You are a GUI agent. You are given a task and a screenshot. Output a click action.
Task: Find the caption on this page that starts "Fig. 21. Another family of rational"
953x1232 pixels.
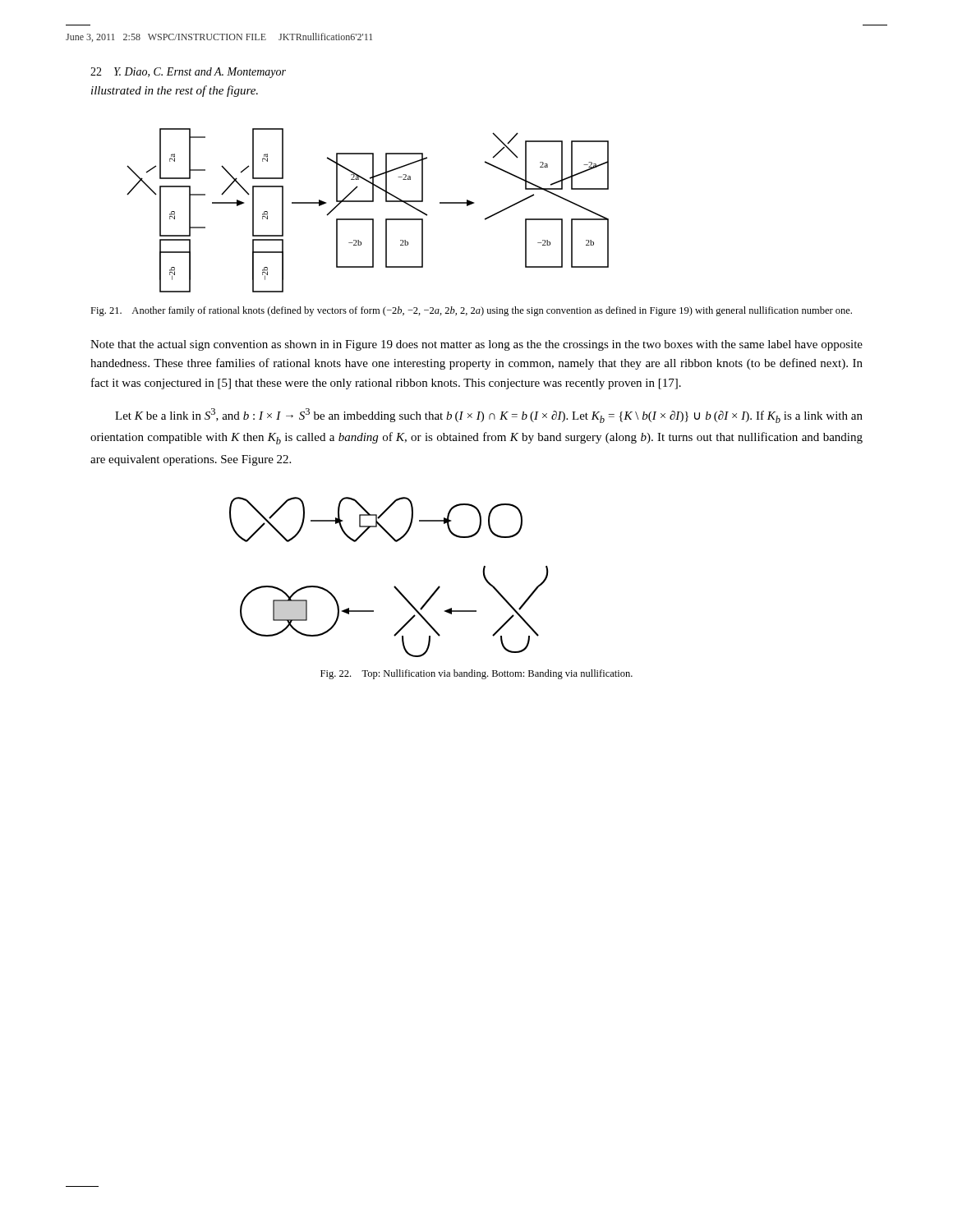472,310
